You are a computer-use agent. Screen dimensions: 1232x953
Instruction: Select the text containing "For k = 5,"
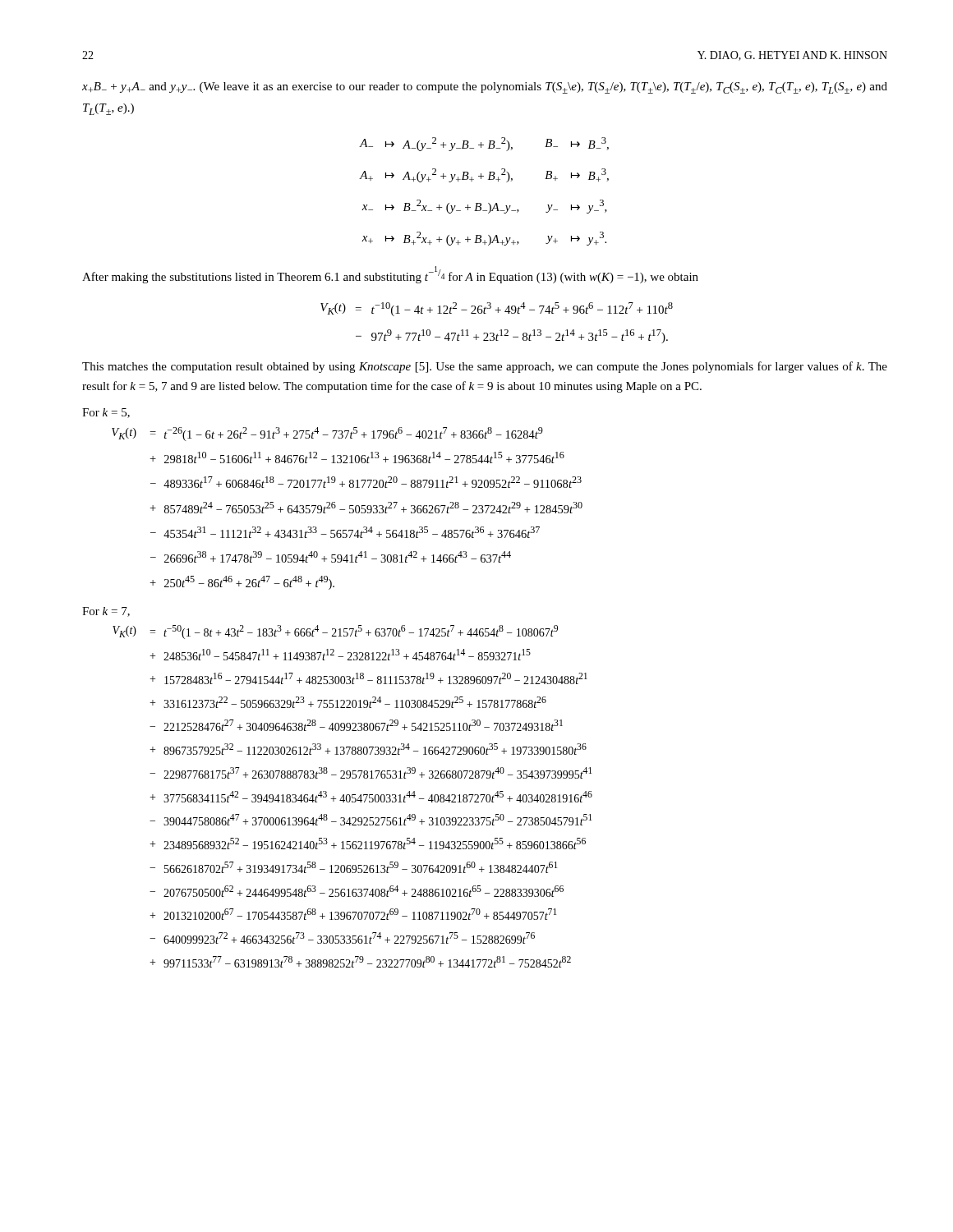pos(106,412)
